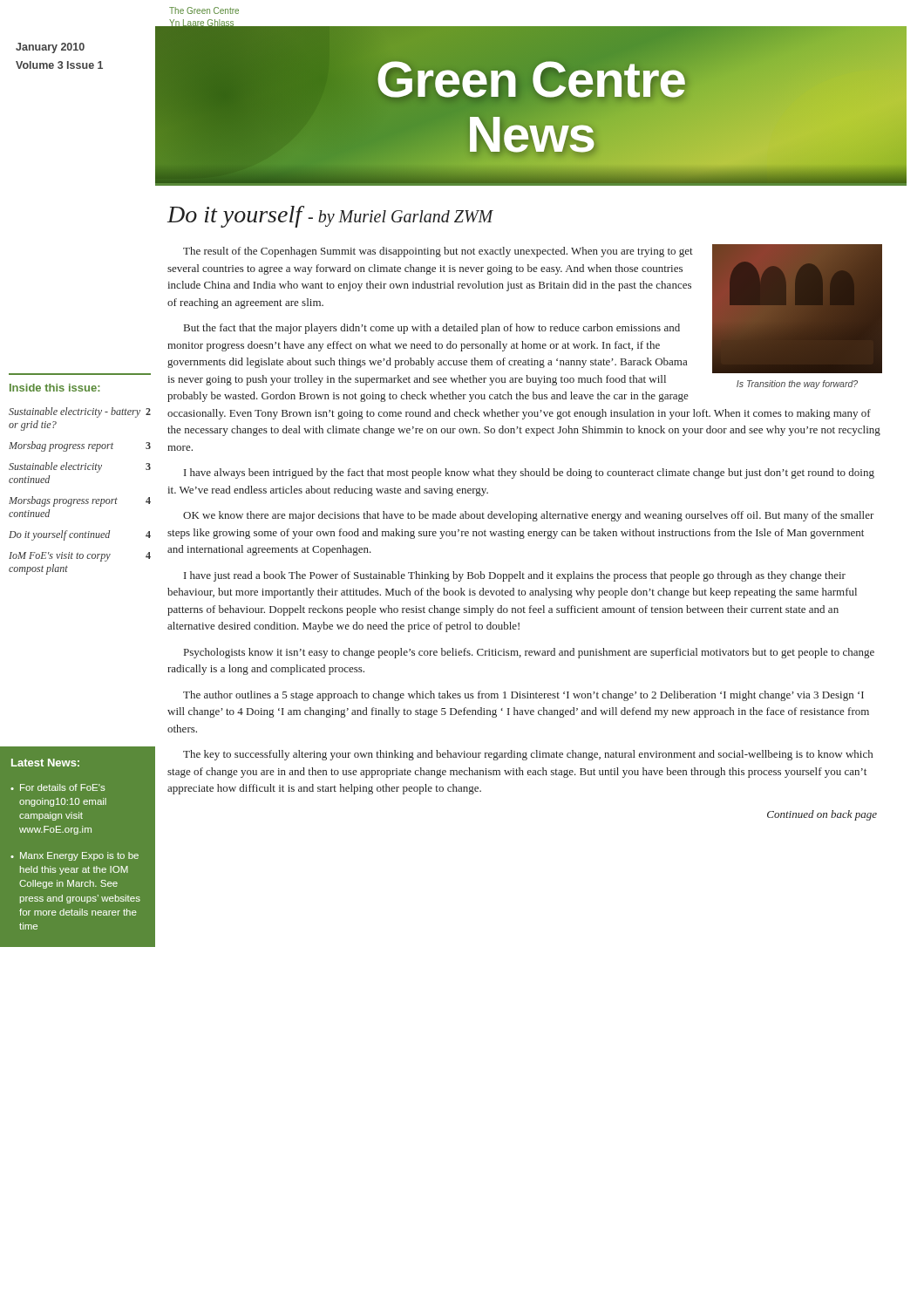Where does it say "Continued on back page"?
Image resolution: width=924 pixels, height=1308 pixels.
[x=822, y=814]
